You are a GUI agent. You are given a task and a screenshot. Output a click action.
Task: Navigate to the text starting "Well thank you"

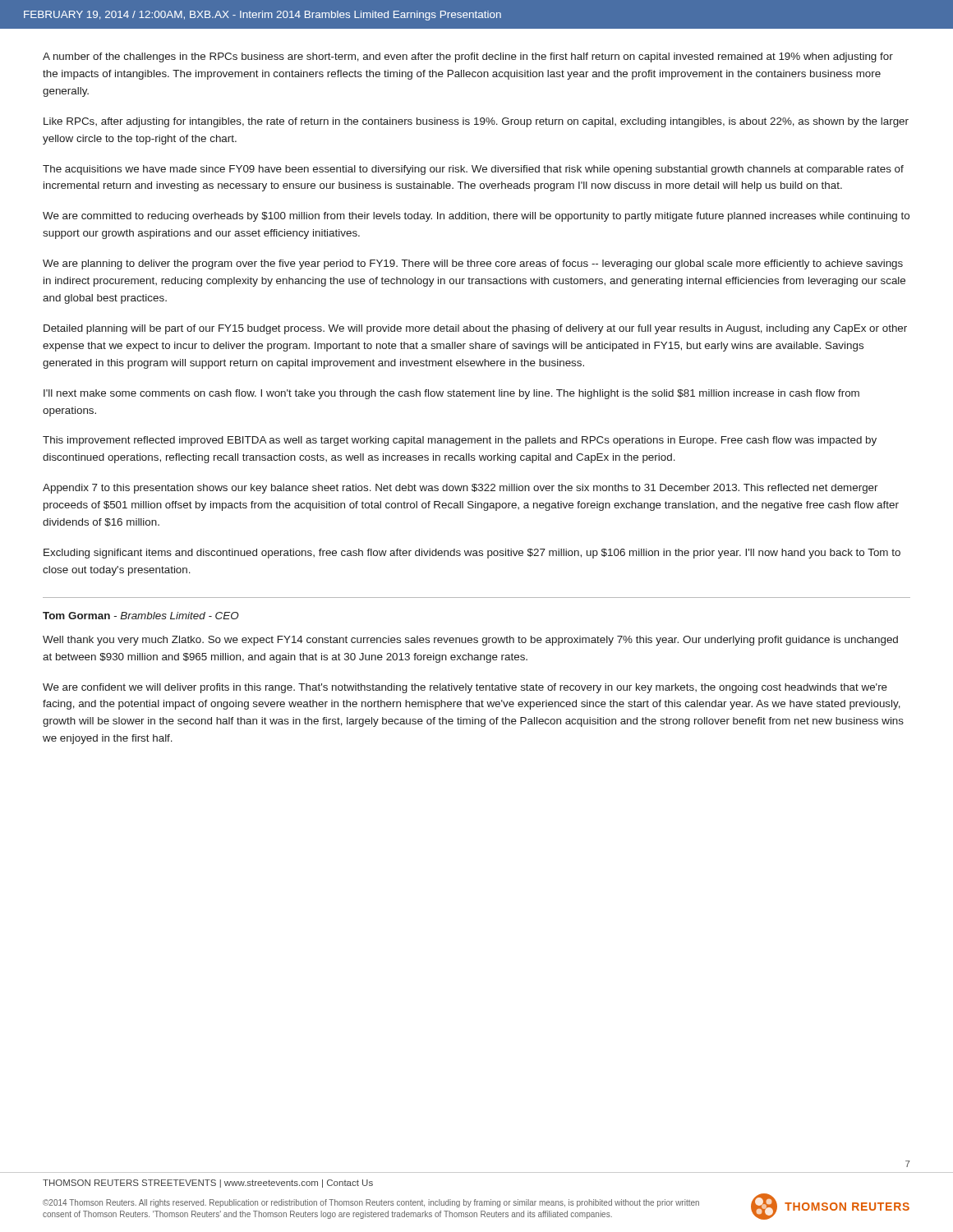click(471, 648)
